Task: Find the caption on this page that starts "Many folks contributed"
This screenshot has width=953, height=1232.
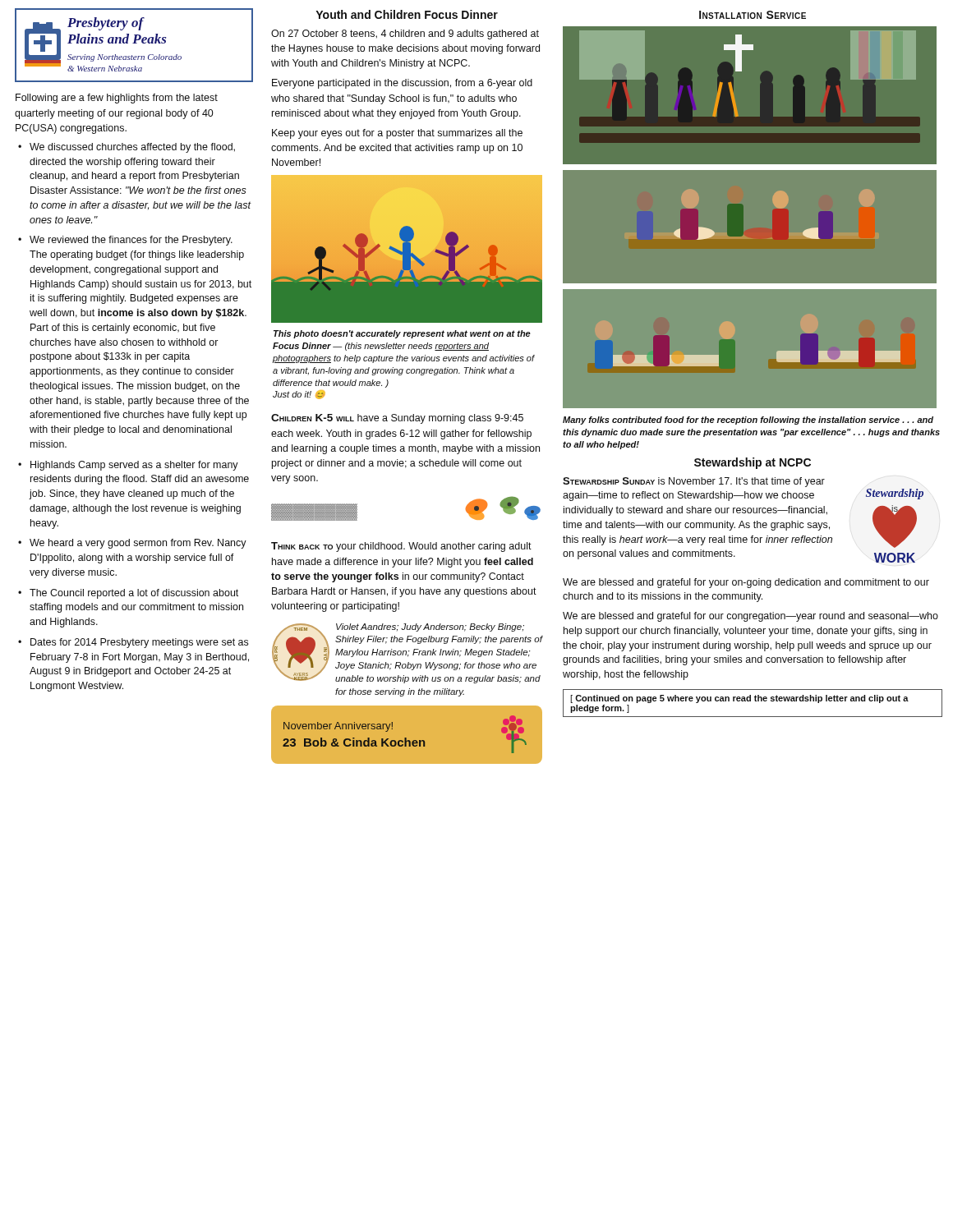Action: [x=751, y=432]
